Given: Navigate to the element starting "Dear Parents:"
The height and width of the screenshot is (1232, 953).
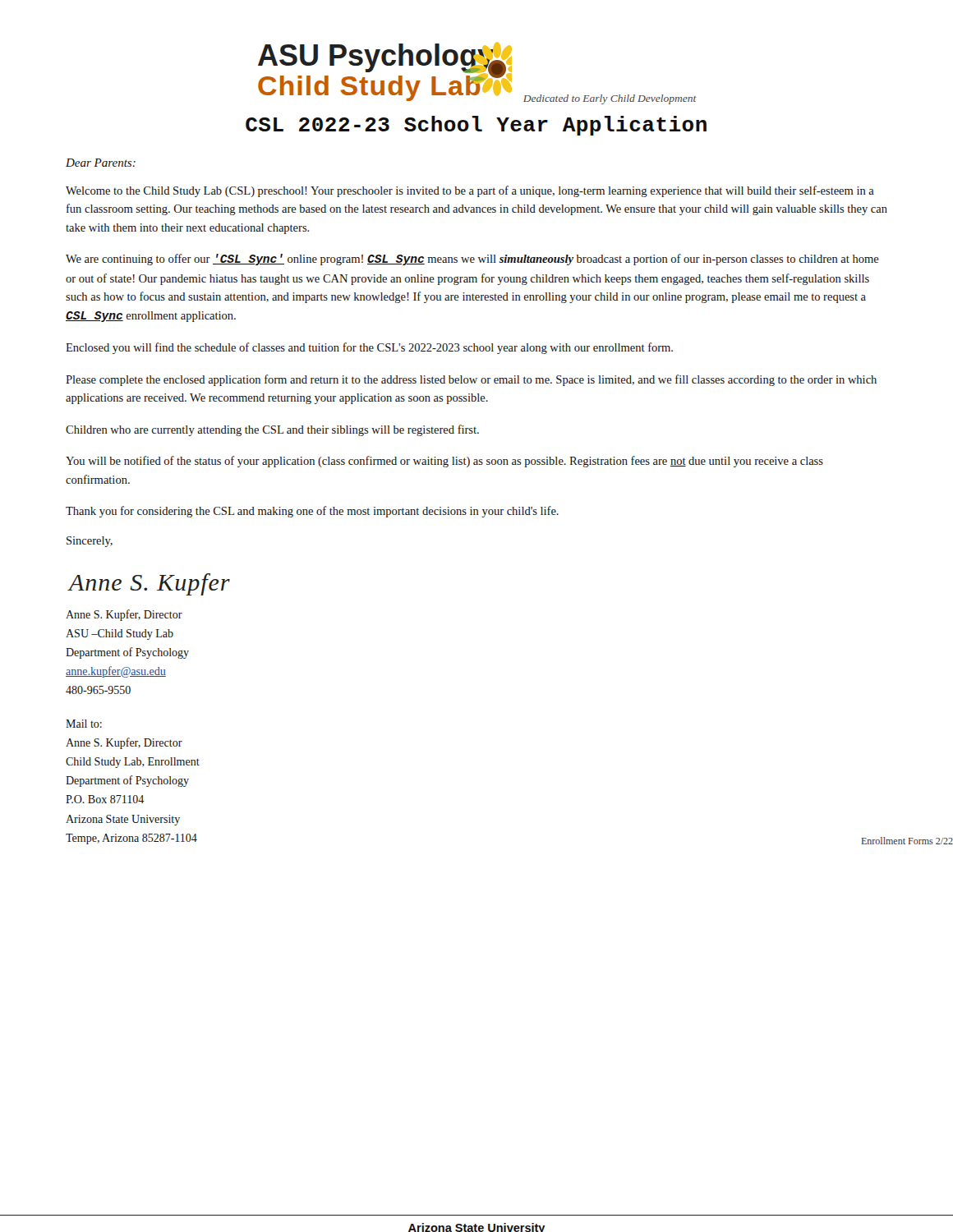Looking at the screenshot, I should (x=101, y=163).
